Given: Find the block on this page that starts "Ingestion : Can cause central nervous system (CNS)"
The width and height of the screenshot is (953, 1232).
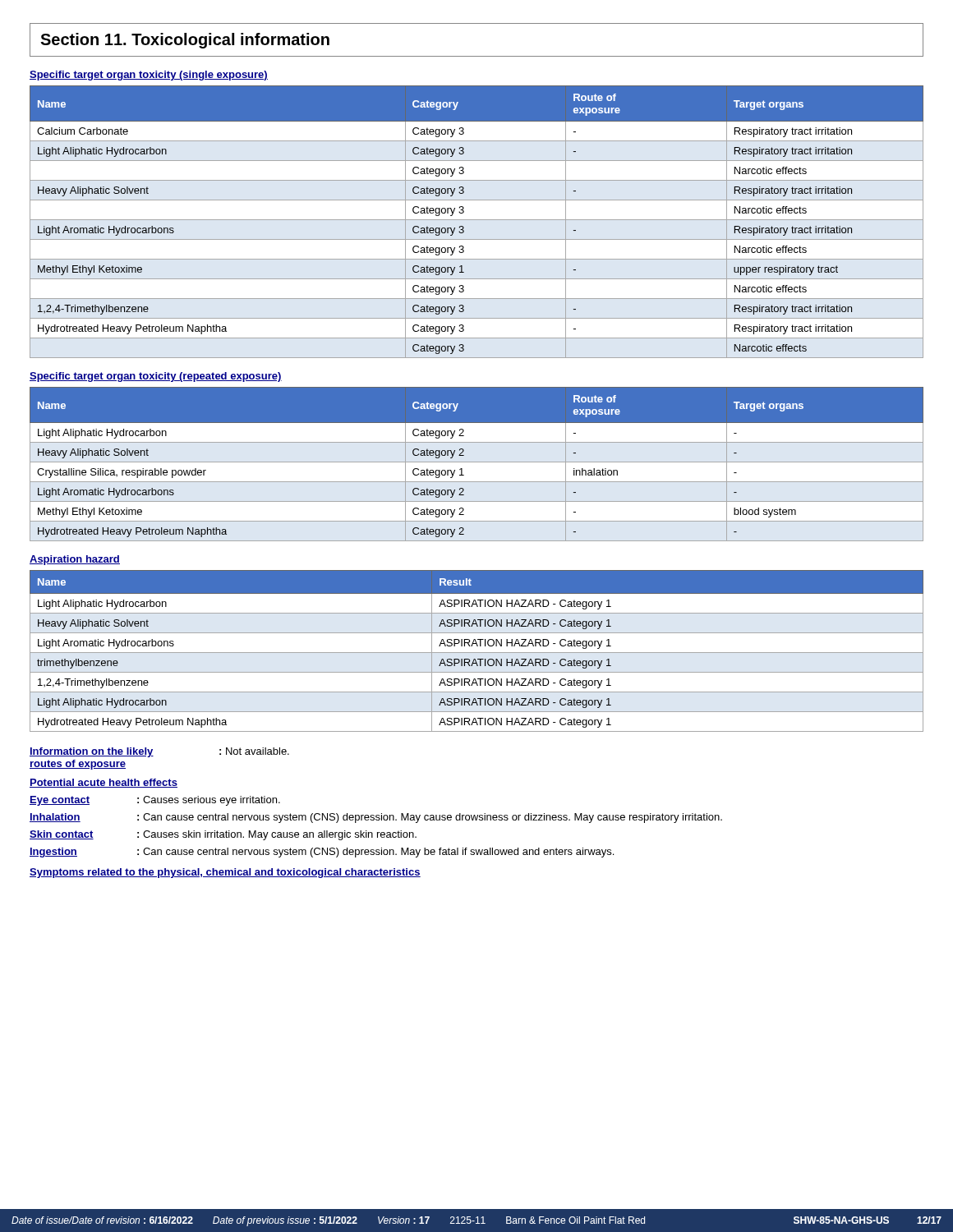Looking at the screenshot, I should click(x=476, y=851).
